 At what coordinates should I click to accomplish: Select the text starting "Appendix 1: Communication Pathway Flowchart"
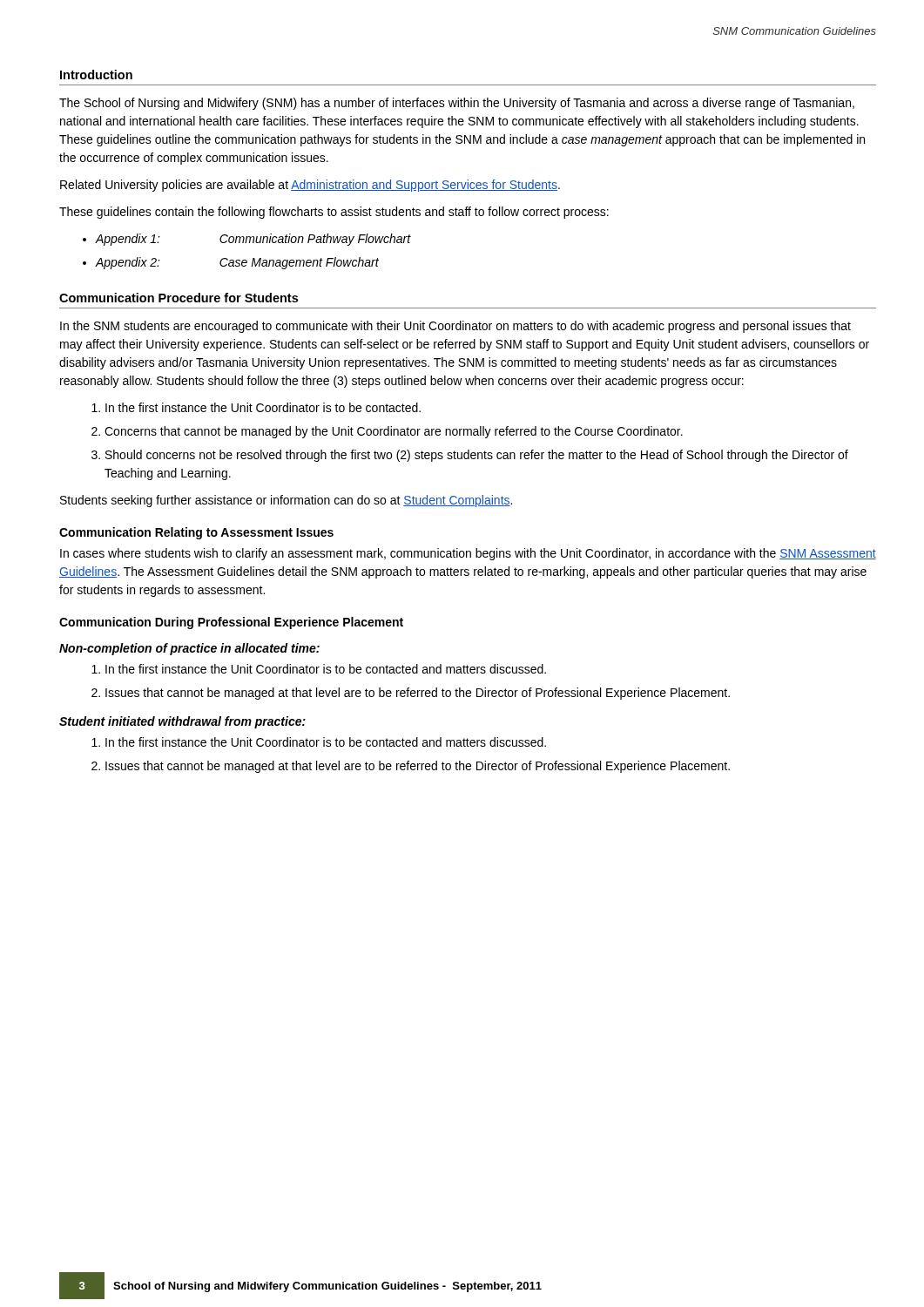[253, 239]
